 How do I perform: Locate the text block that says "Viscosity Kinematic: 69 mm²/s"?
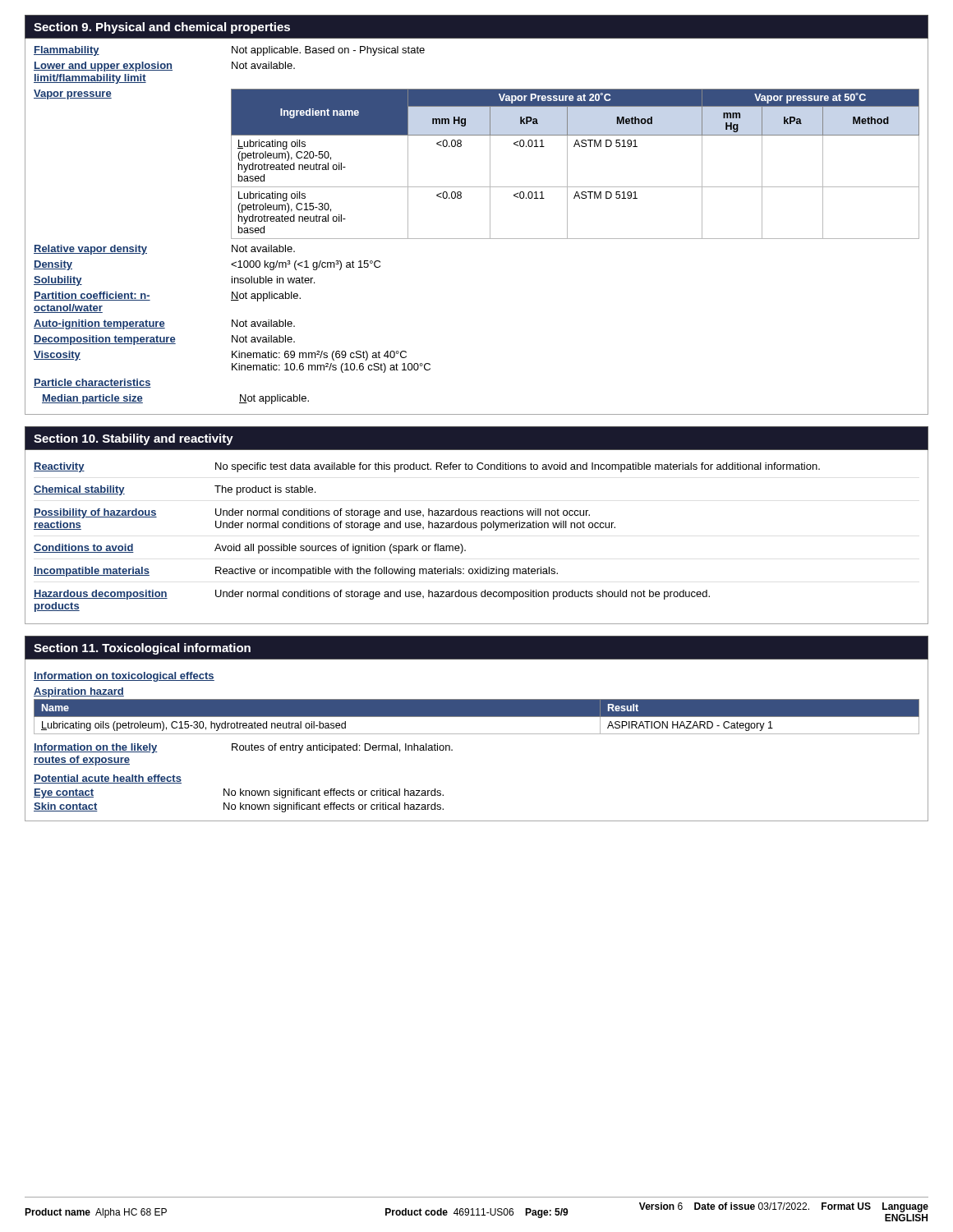[x=232, y=362]
